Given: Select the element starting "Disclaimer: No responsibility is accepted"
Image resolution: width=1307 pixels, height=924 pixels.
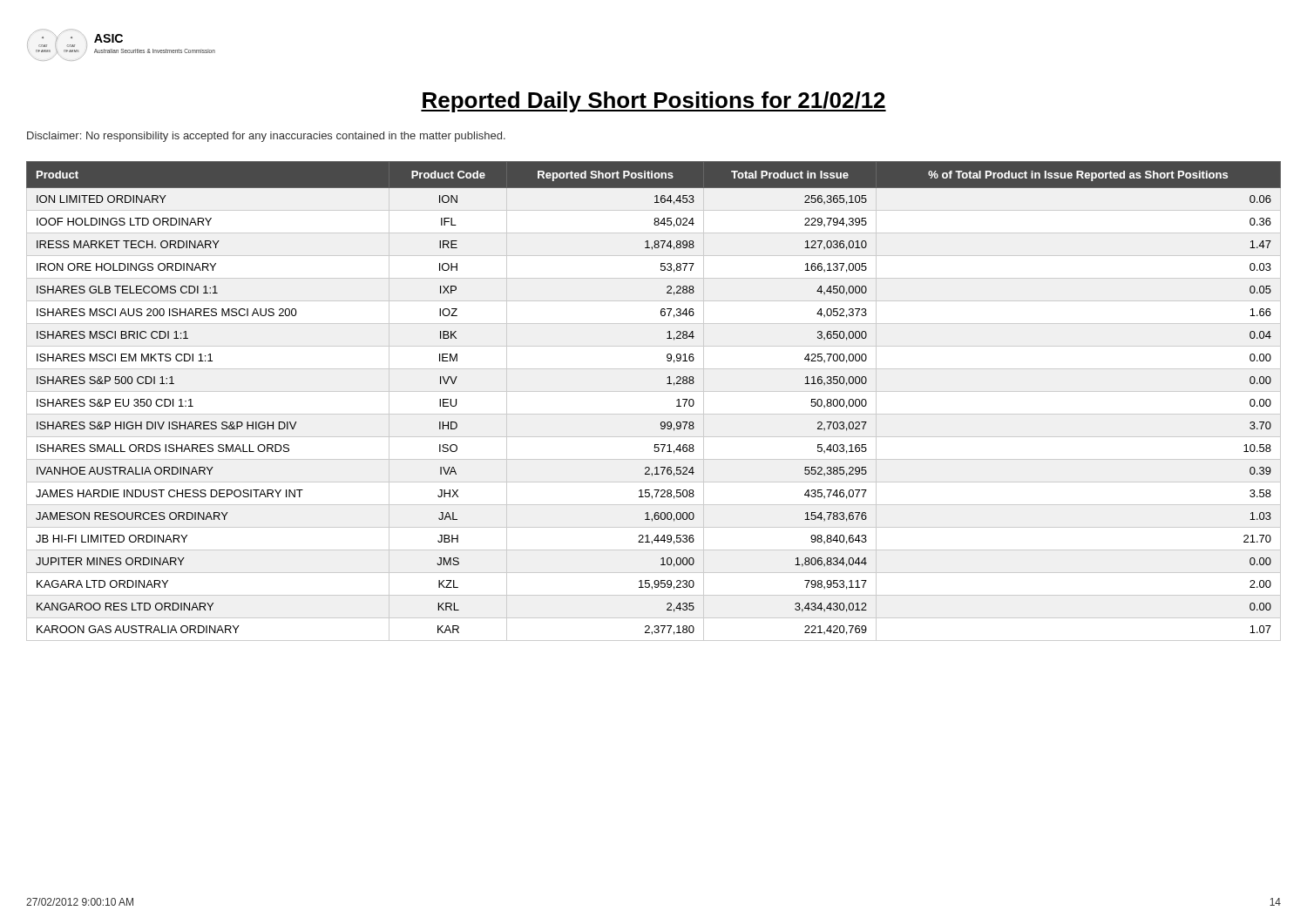Looking at the screenshot, I should coord(266,135).
